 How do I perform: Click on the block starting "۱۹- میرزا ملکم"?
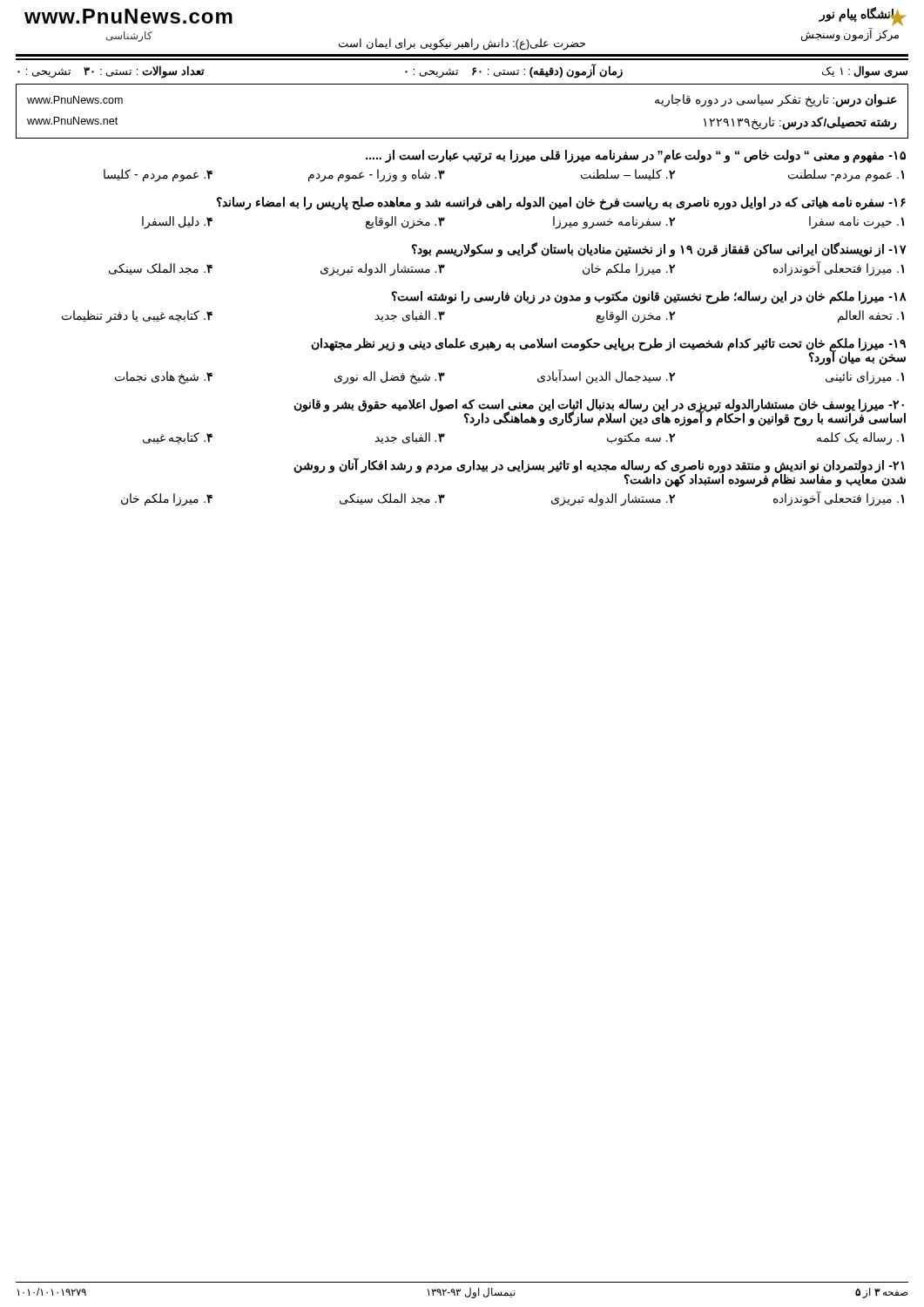(608, 352)
